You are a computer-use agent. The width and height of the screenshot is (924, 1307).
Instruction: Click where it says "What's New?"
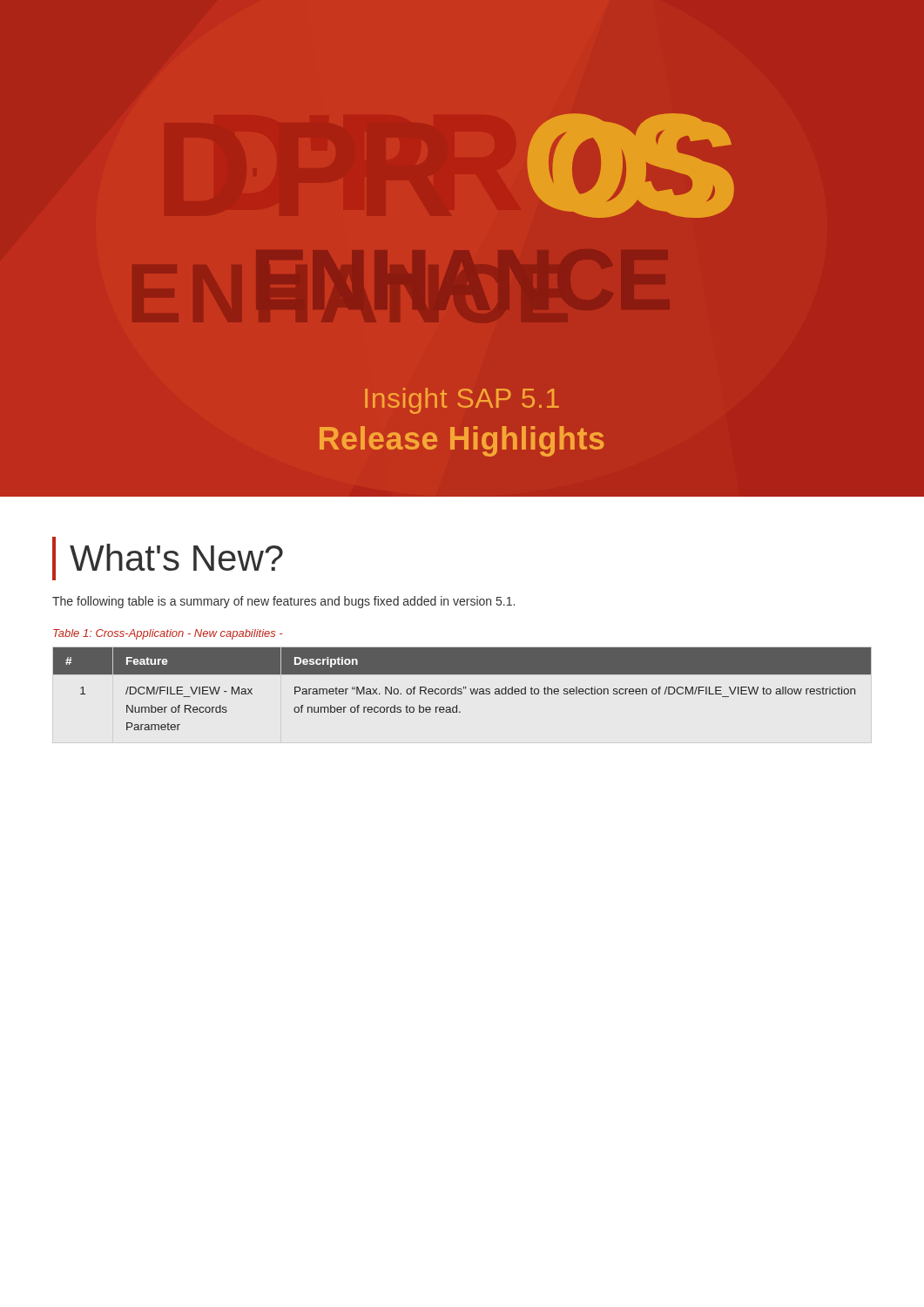click(168, 559)
